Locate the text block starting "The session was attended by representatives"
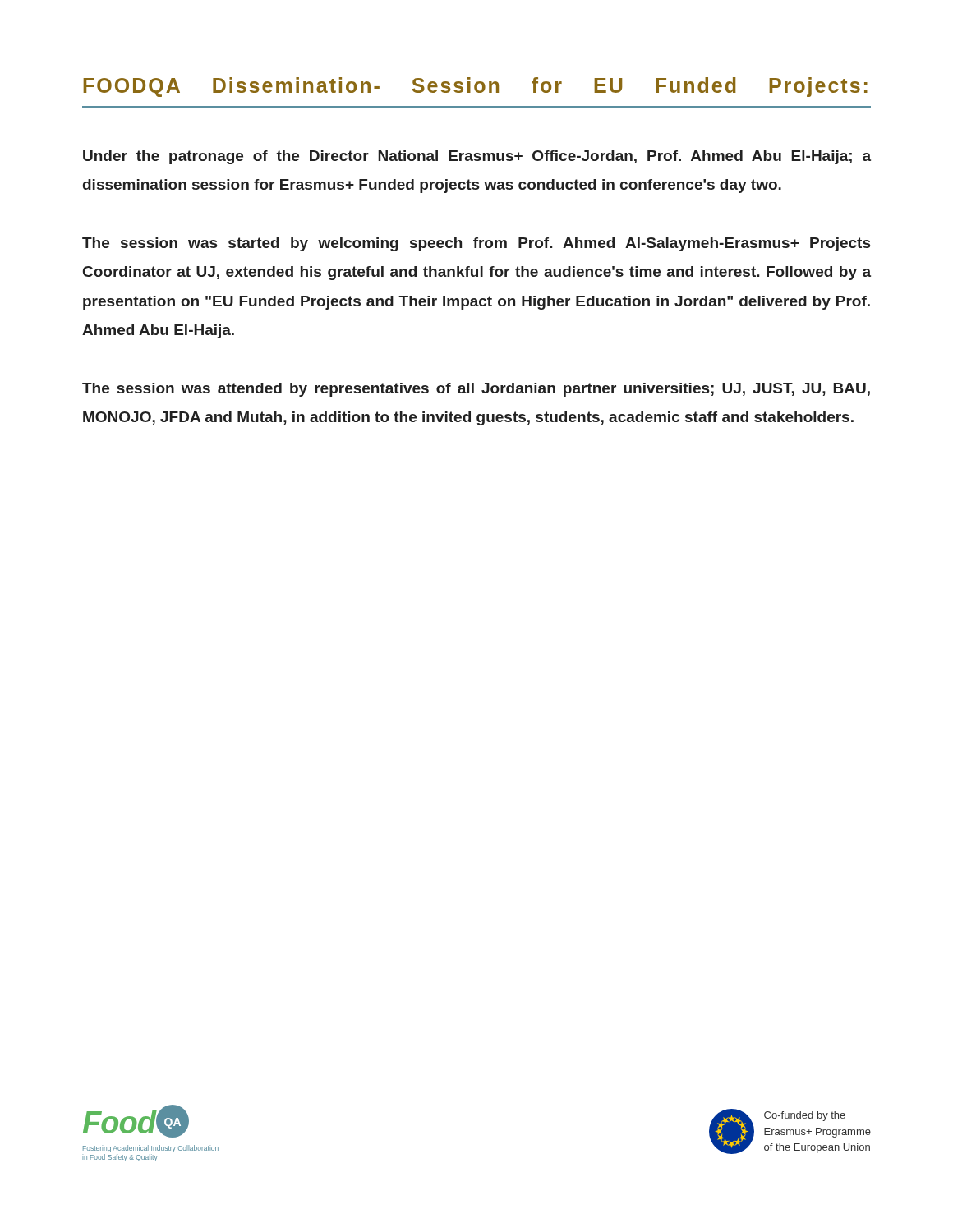The width and height of the screenshot is (953, 1232). click(476, 402)
